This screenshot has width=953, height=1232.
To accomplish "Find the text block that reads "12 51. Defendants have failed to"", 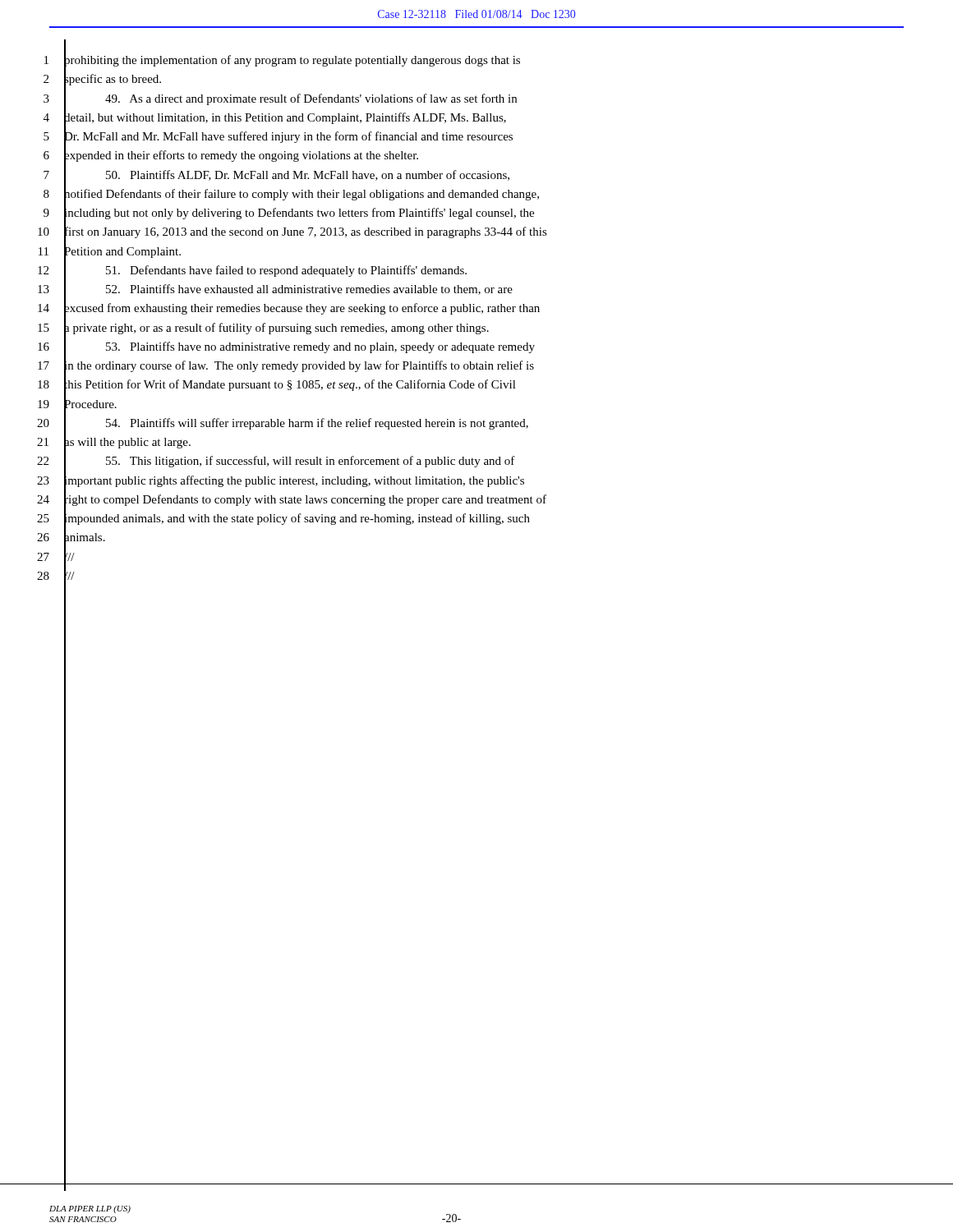I will (476, 270).
